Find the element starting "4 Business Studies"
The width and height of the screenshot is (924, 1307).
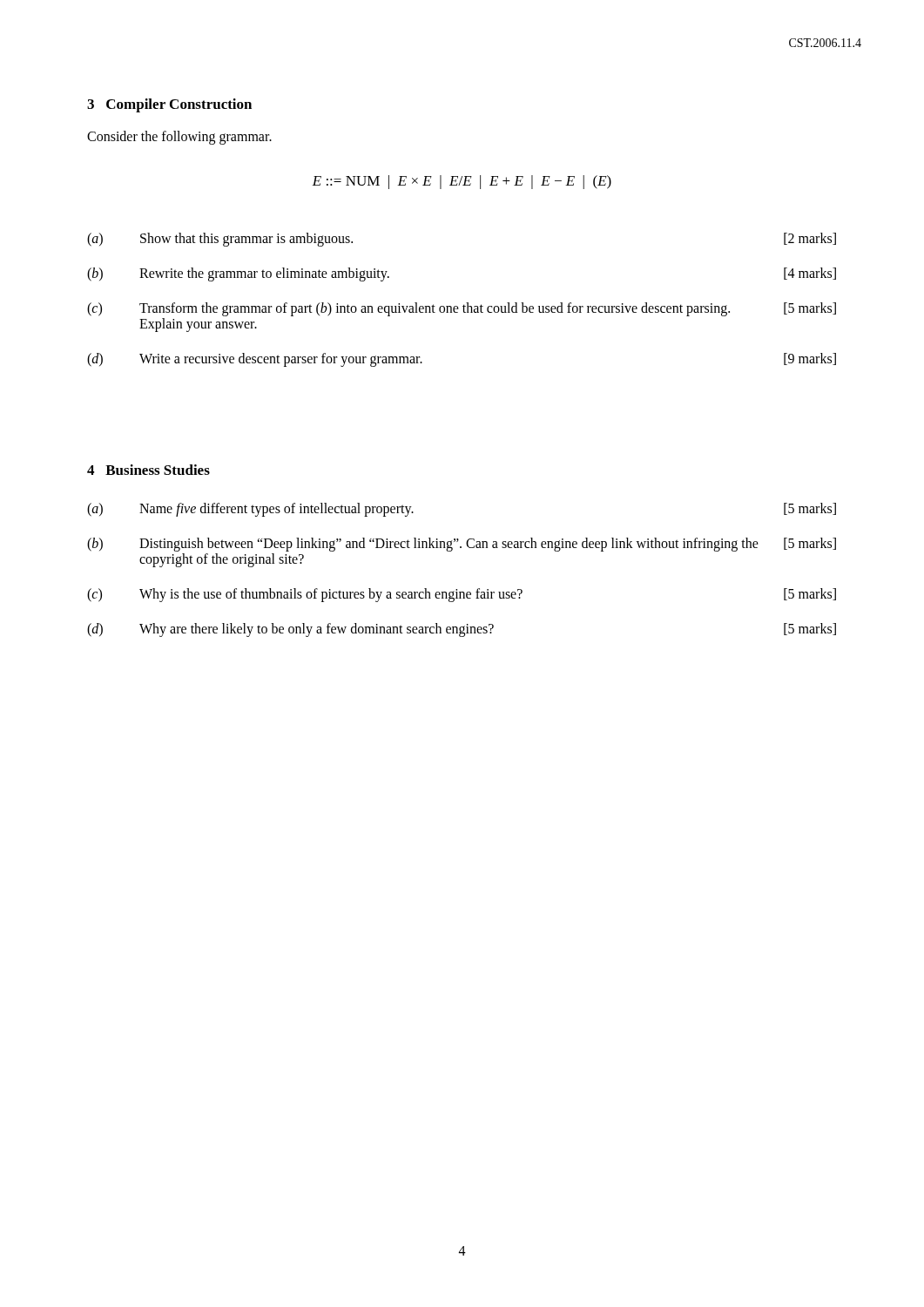(x=148, y=470)
